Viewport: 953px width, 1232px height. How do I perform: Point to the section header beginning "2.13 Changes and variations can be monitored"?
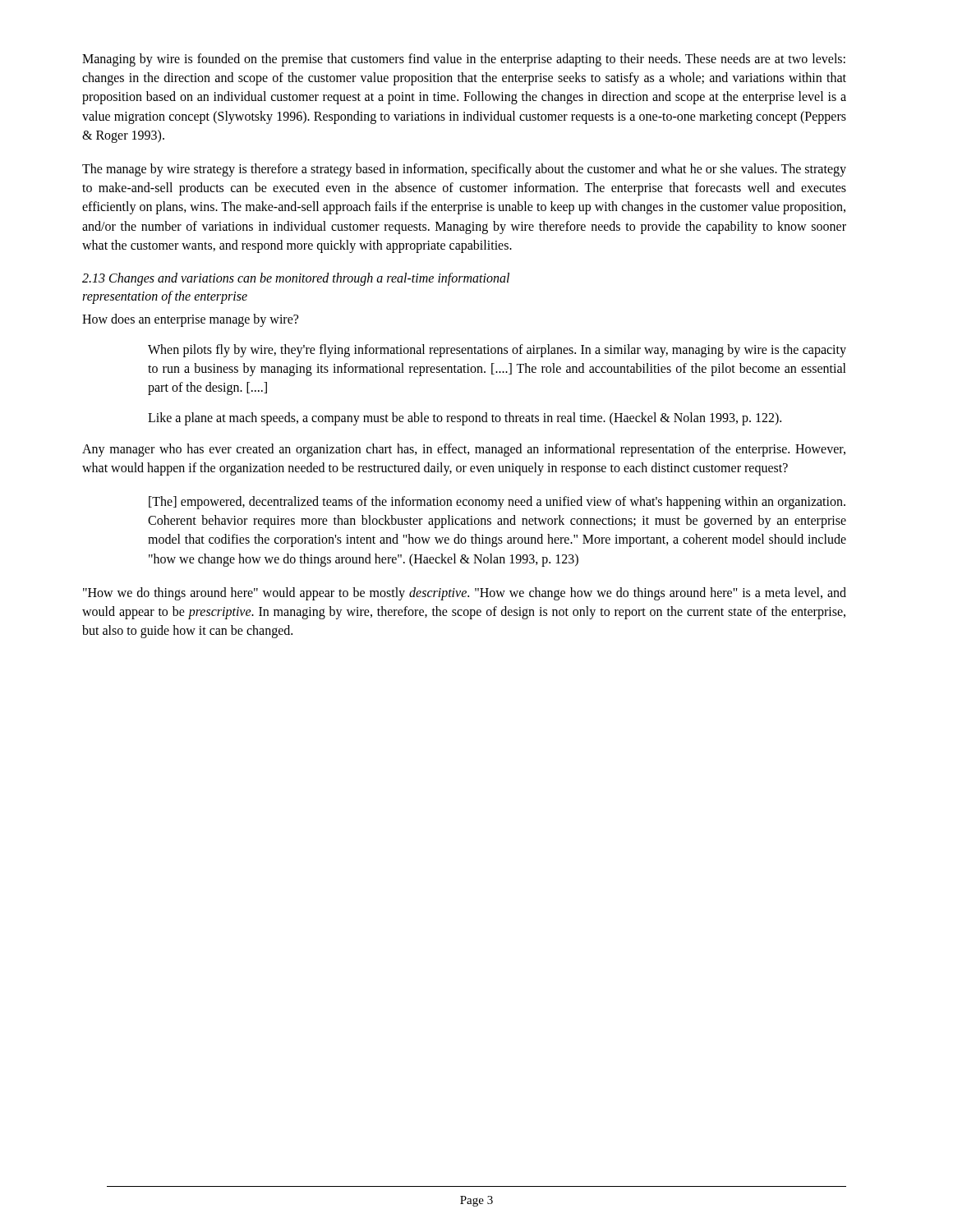click(296, 287)
